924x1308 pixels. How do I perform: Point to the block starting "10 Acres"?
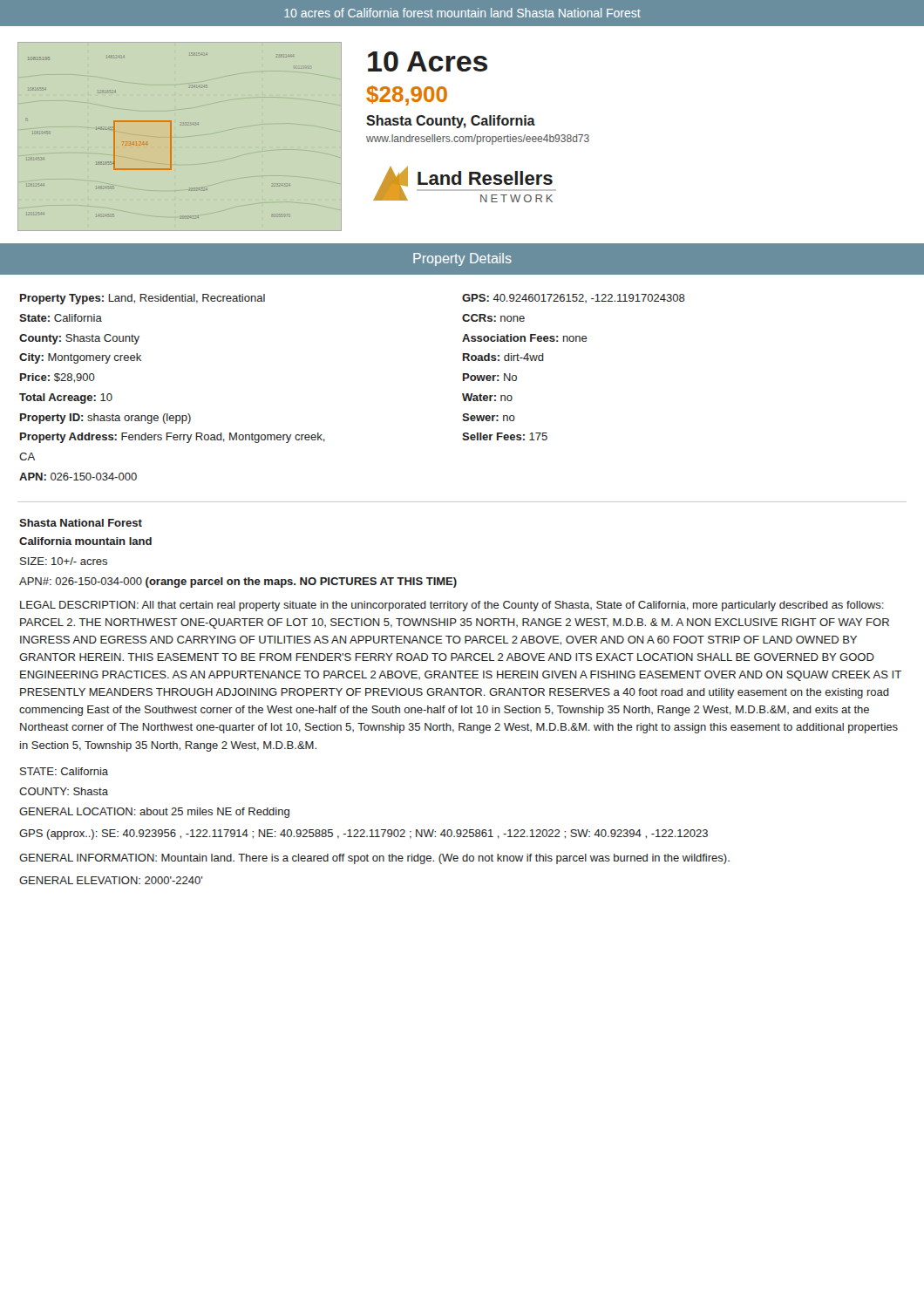(427, 61)
